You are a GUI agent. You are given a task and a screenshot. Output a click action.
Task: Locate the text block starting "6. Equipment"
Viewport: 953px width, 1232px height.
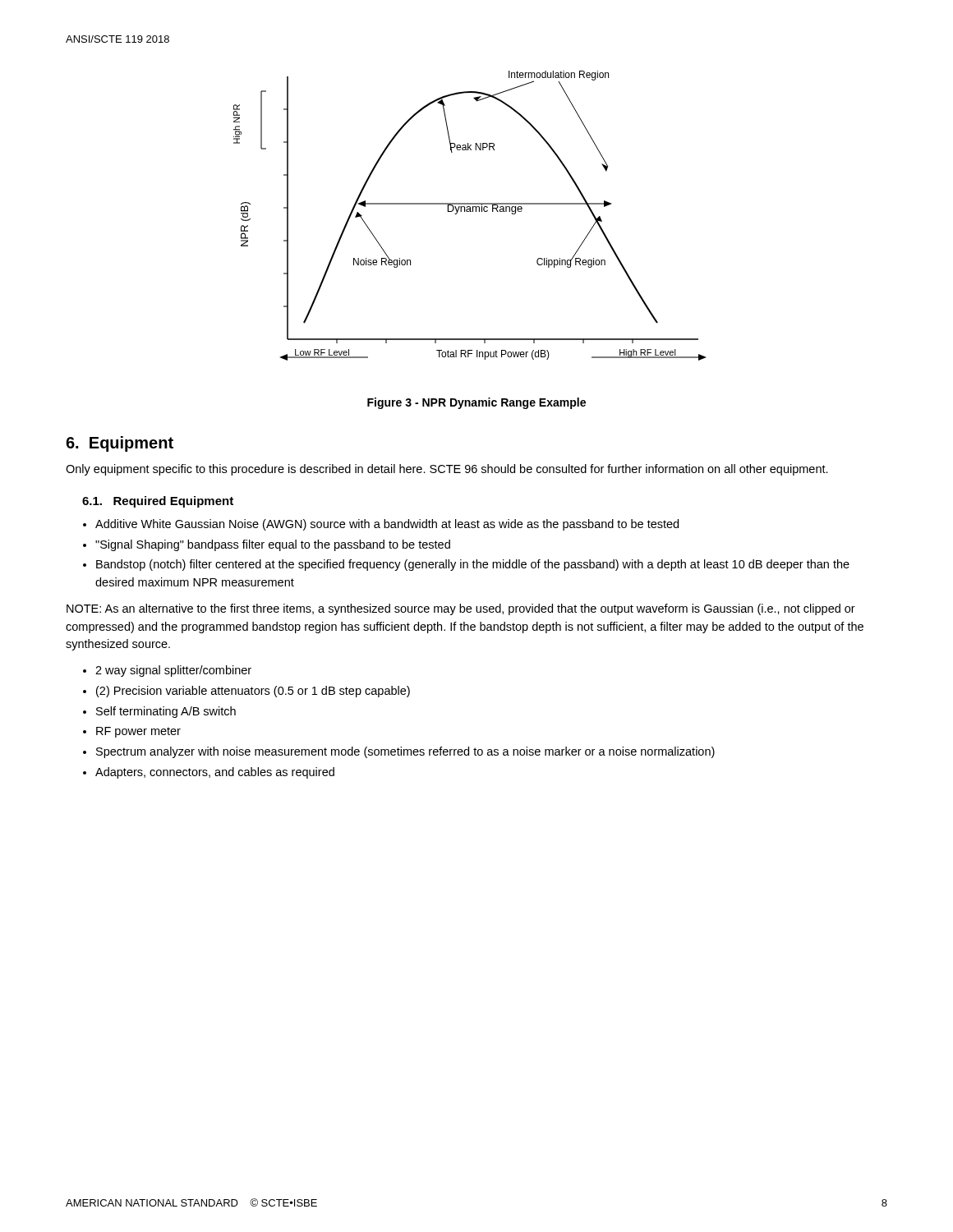pos(120,443)
